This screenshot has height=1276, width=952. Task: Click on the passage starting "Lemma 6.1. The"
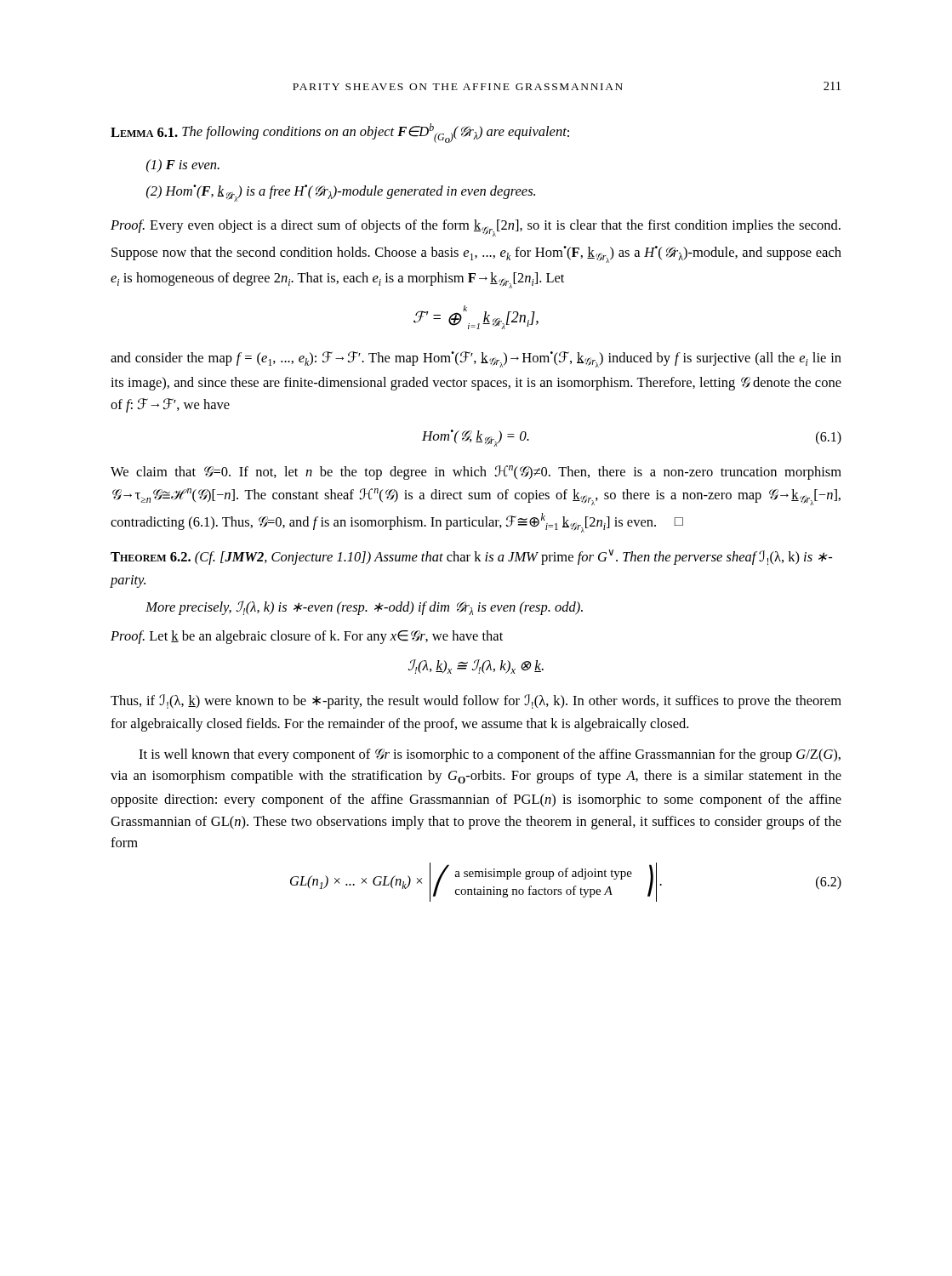tap(340, 133)
